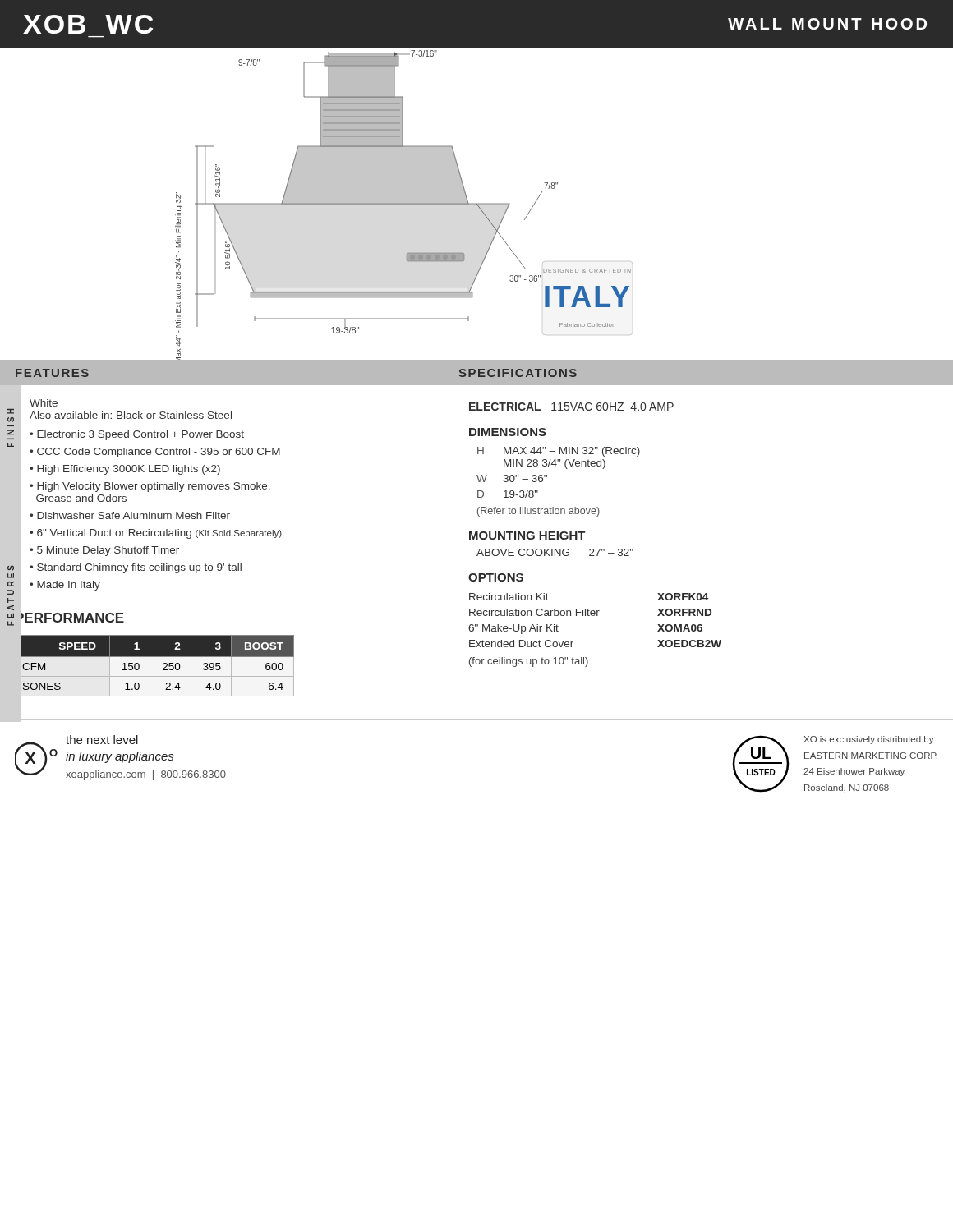Viewport: 953px width, 1232px height.
Task: Navigate to the text block starting "• CCC Code"
Action: coord(155,451)
